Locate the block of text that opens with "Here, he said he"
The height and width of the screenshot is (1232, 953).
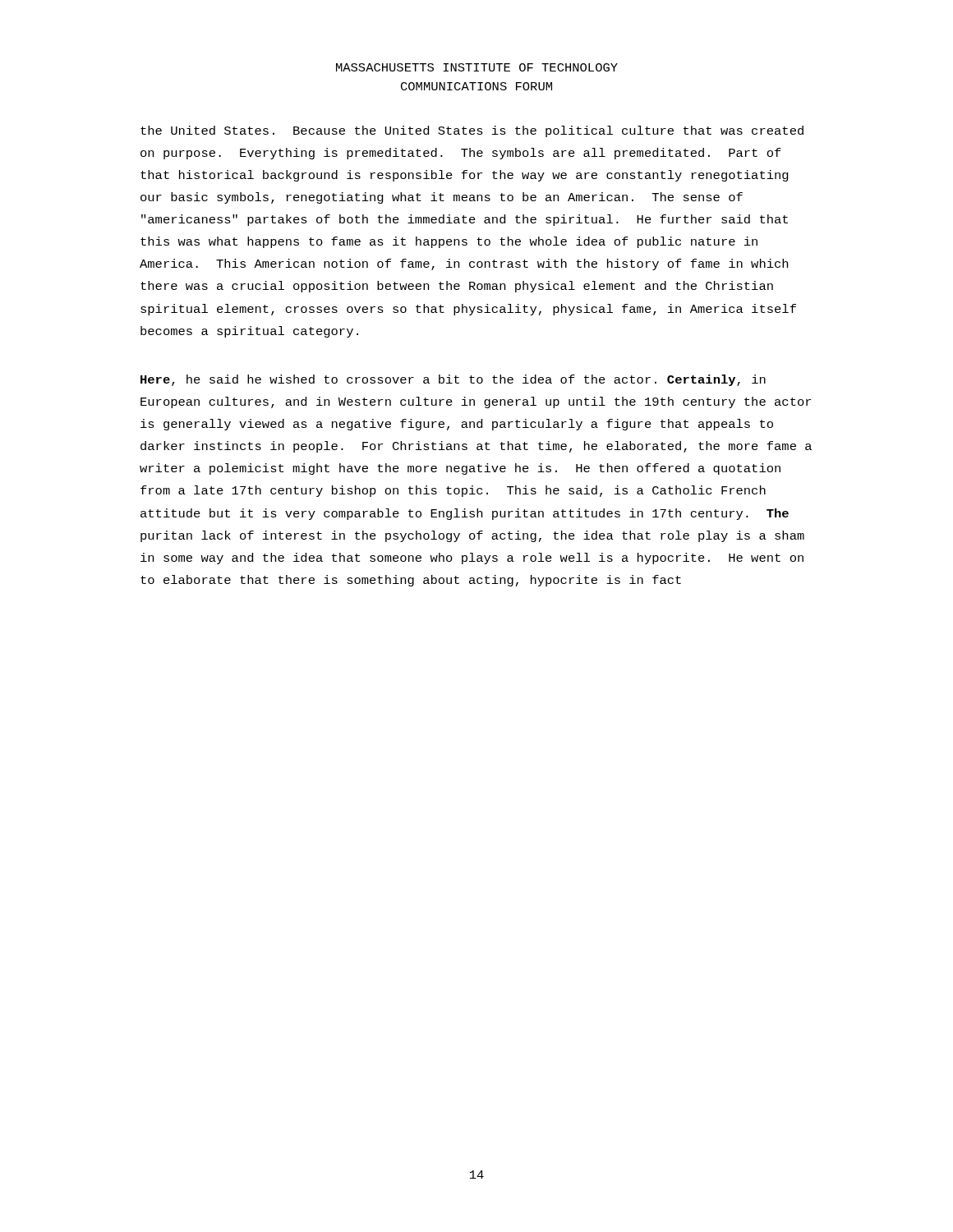click(476, 480)
